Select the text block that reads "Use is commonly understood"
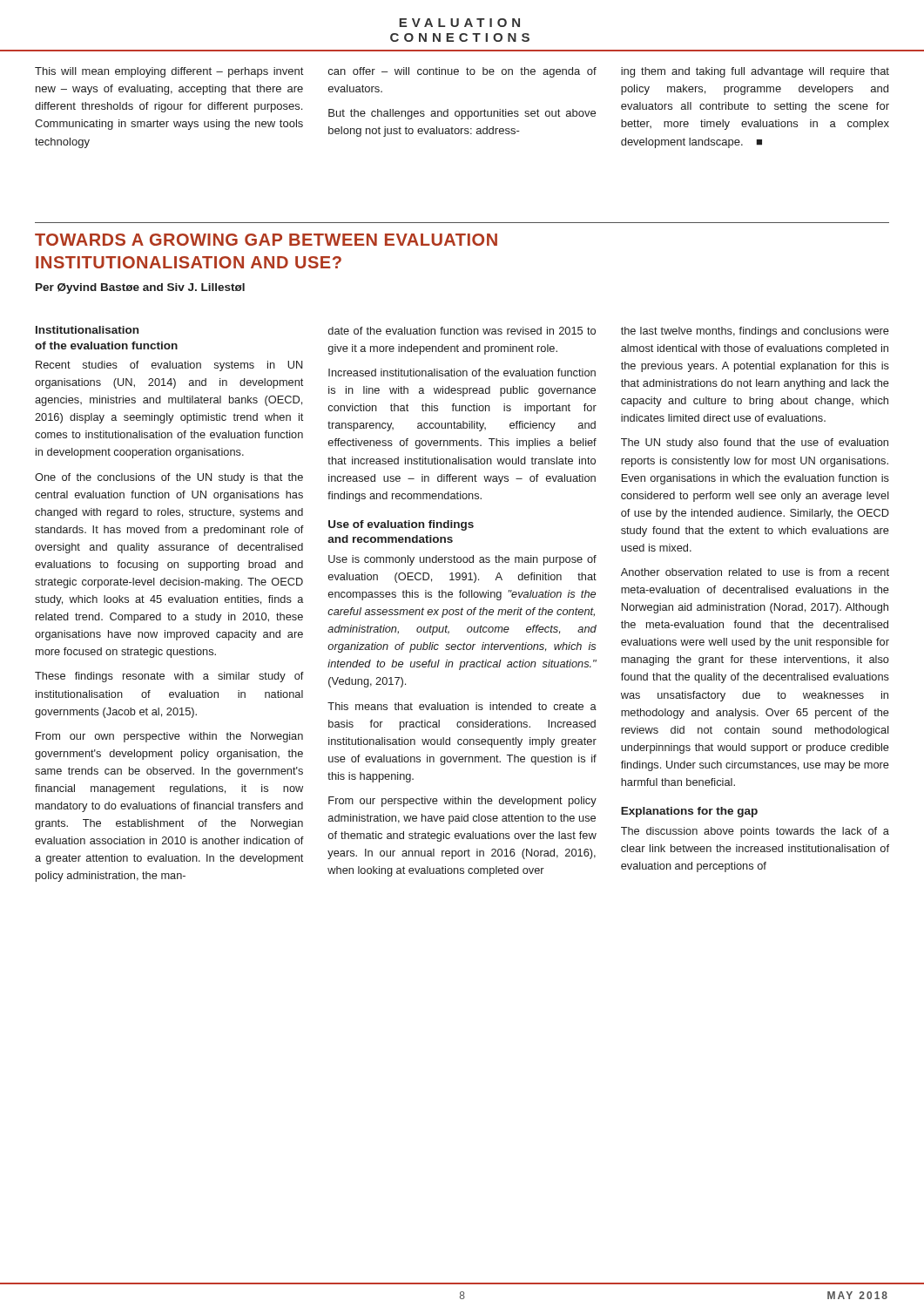The height and width of the screenshot is (1307, 924). click(462, 715)
